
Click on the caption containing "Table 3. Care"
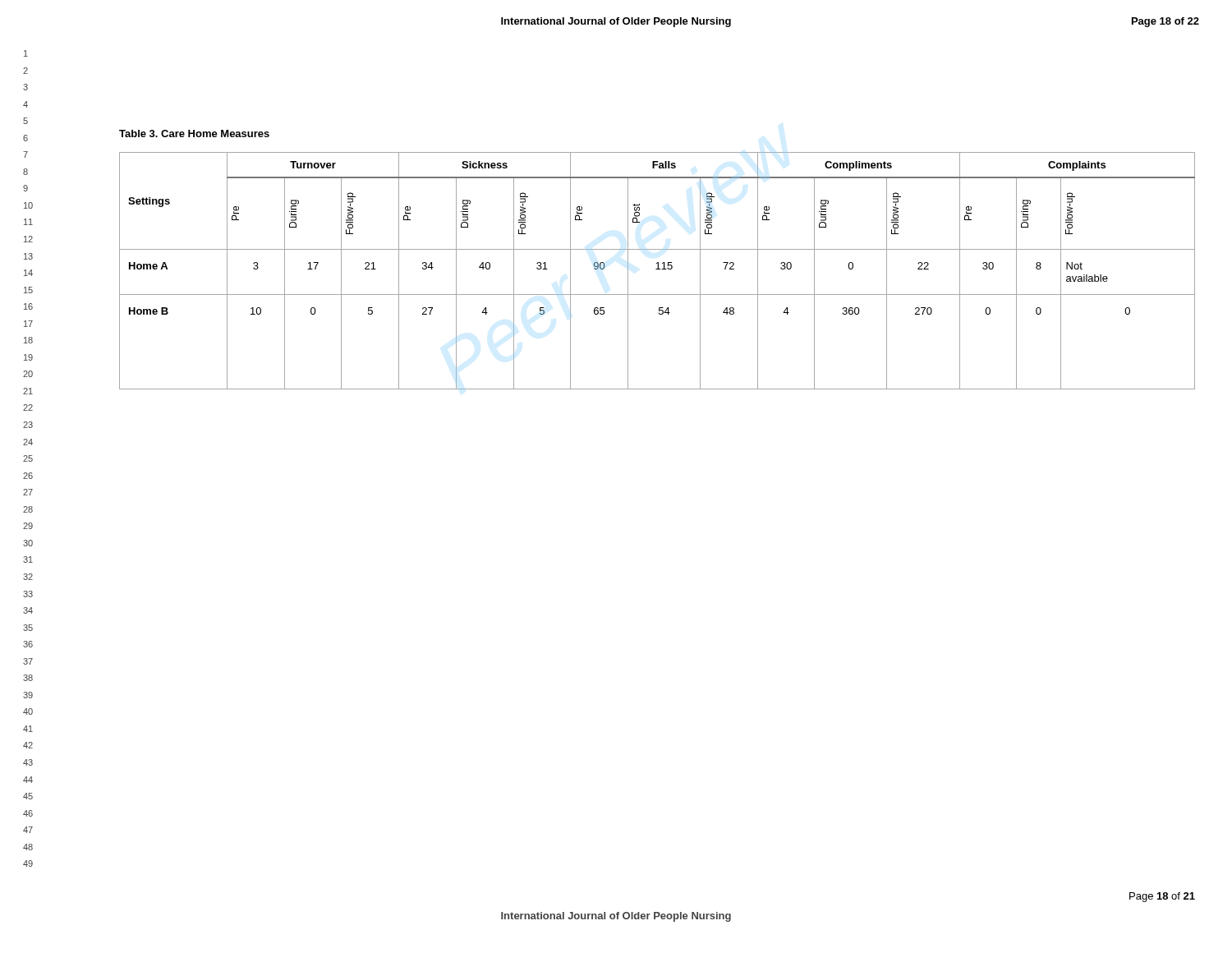(194, 134)
